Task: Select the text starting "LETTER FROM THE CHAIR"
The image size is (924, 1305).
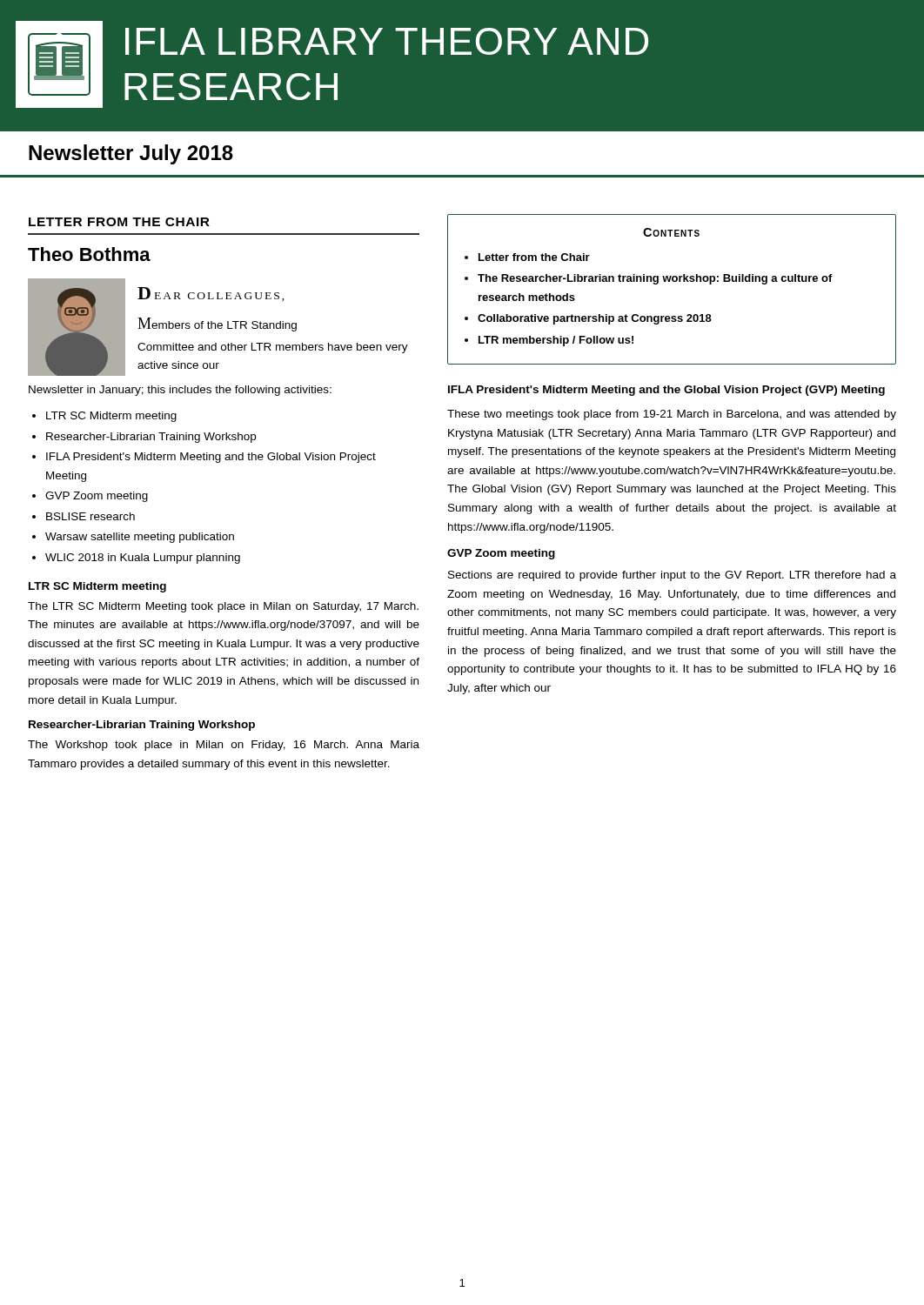Action: tap(119, 221)
